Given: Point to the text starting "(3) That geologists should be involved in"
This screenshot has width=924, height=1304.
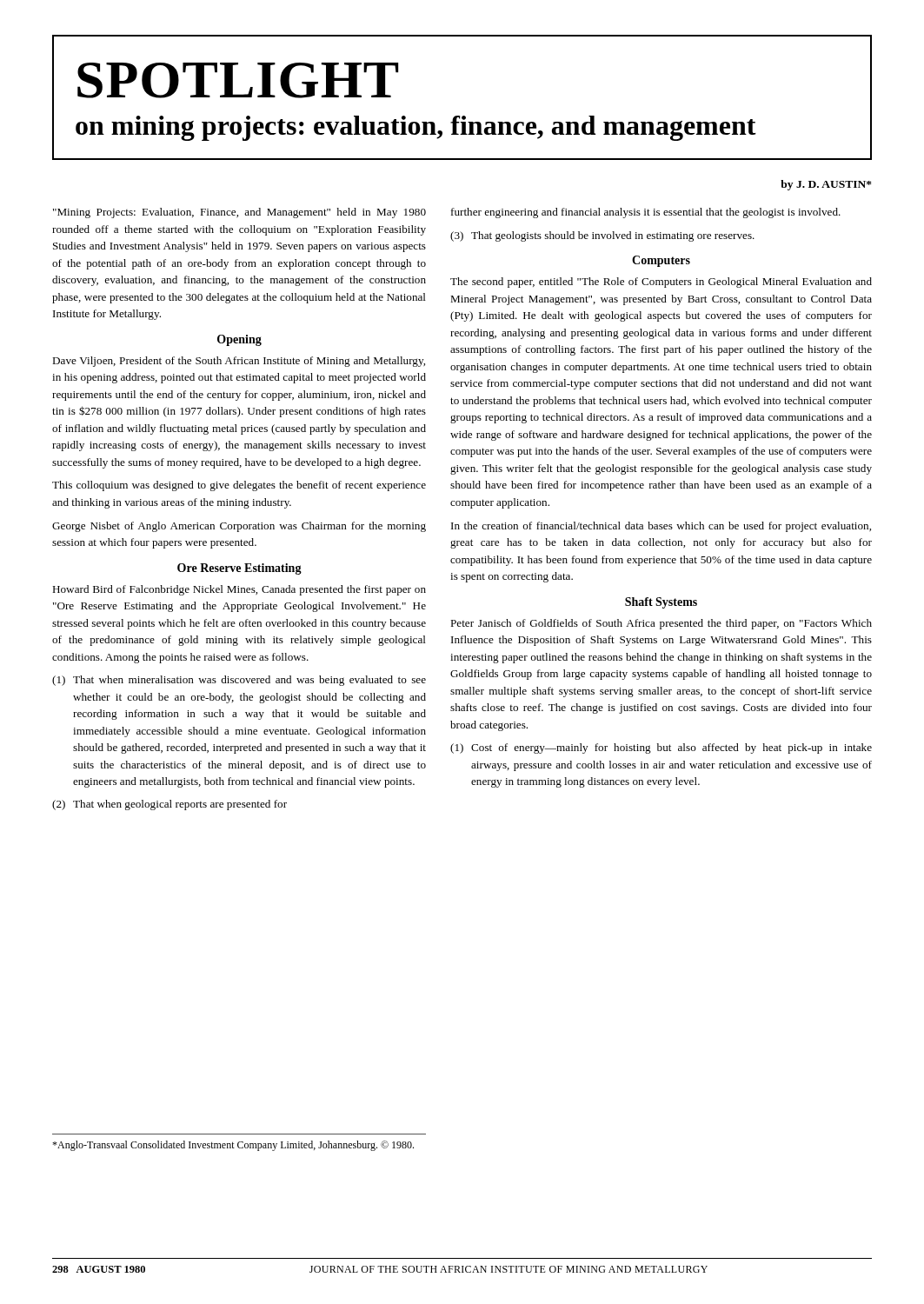Looking at the screenshot, I should [661, 235].
